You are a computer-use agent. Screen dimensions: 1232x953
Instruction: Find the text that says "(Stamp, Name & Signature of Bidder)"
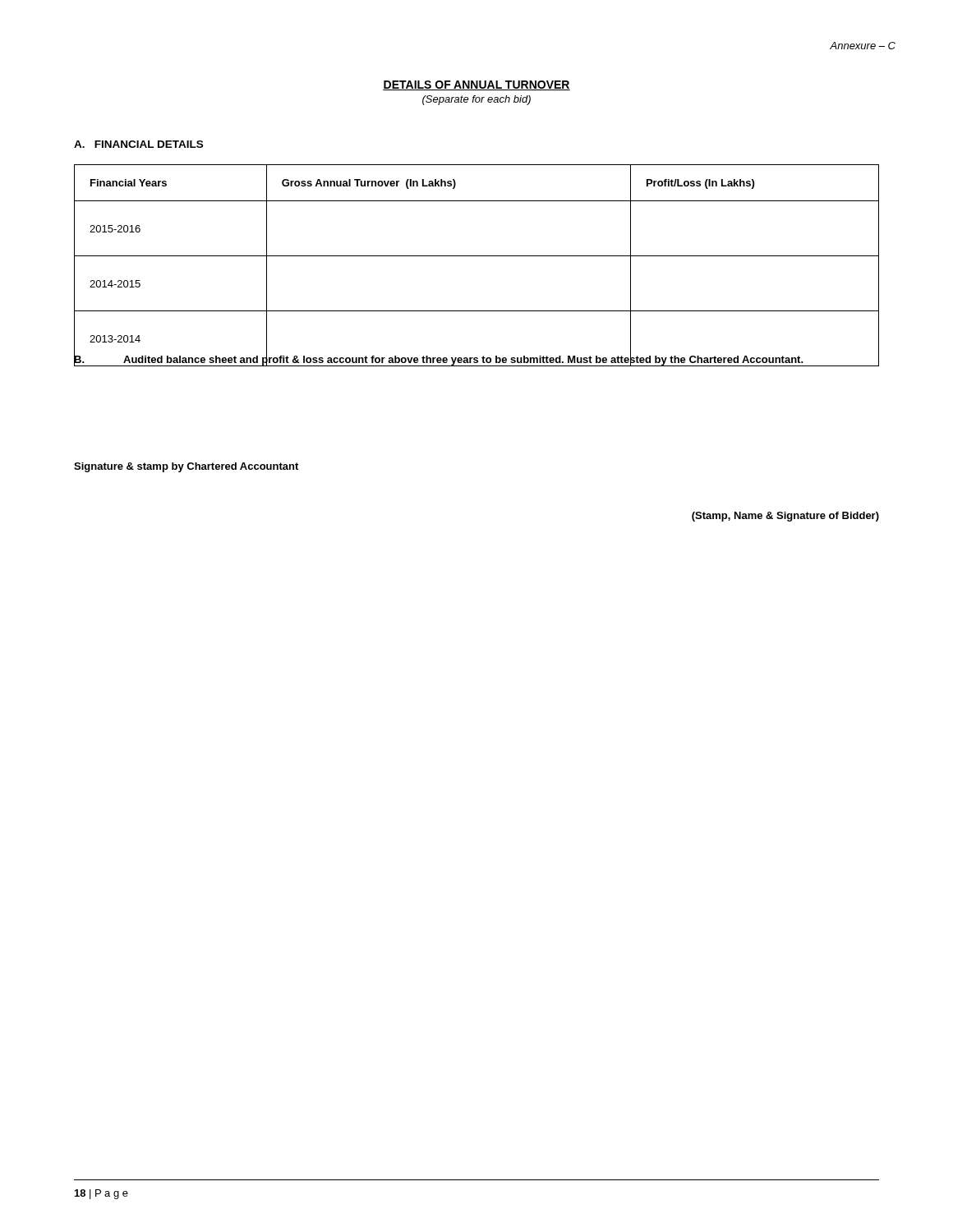pos(785,515)
